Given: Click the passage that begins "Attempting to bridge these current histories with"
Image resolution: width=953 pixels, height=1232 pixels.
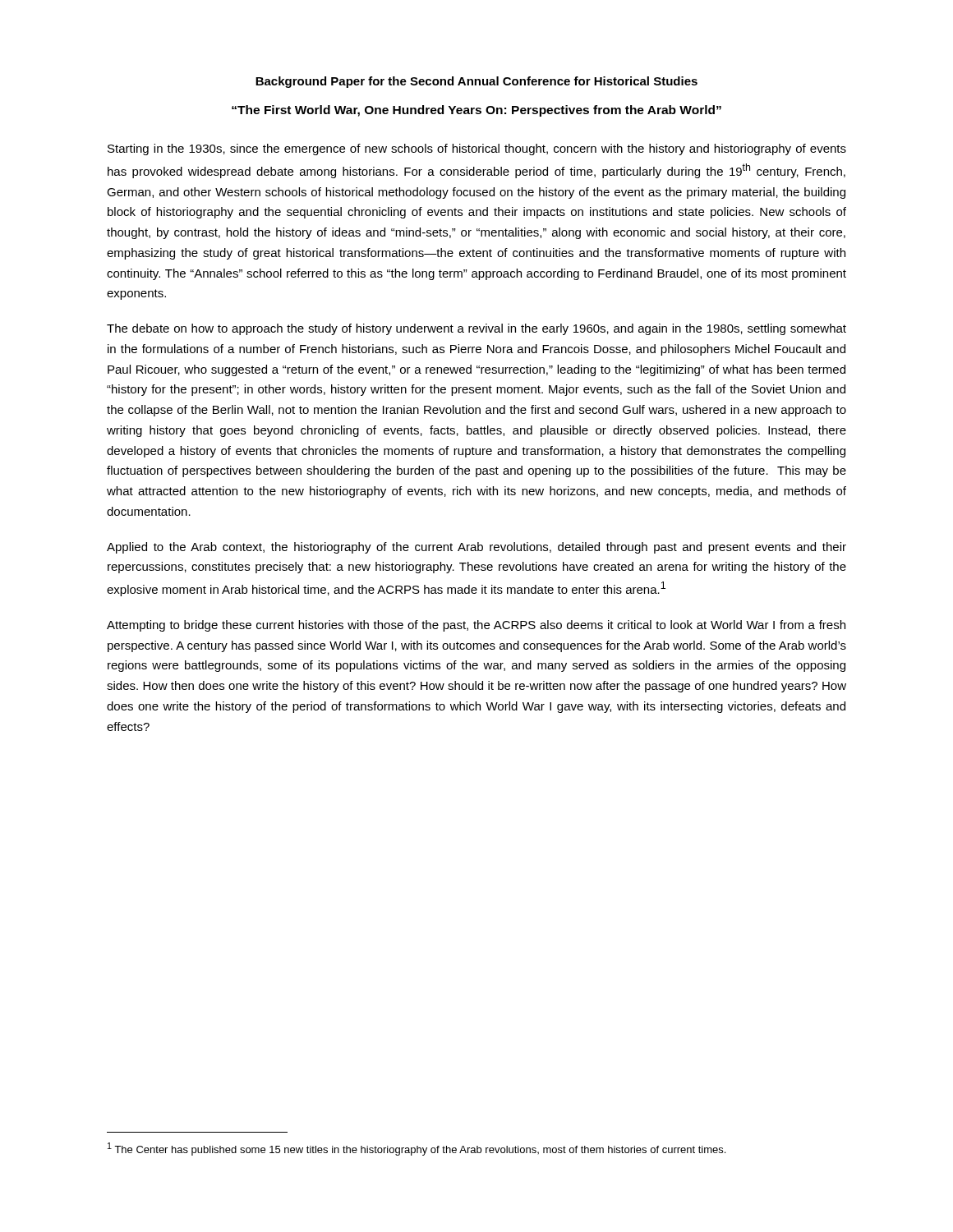Looking at the screenshot, I should pyautogui.click(x=476, y=675).
